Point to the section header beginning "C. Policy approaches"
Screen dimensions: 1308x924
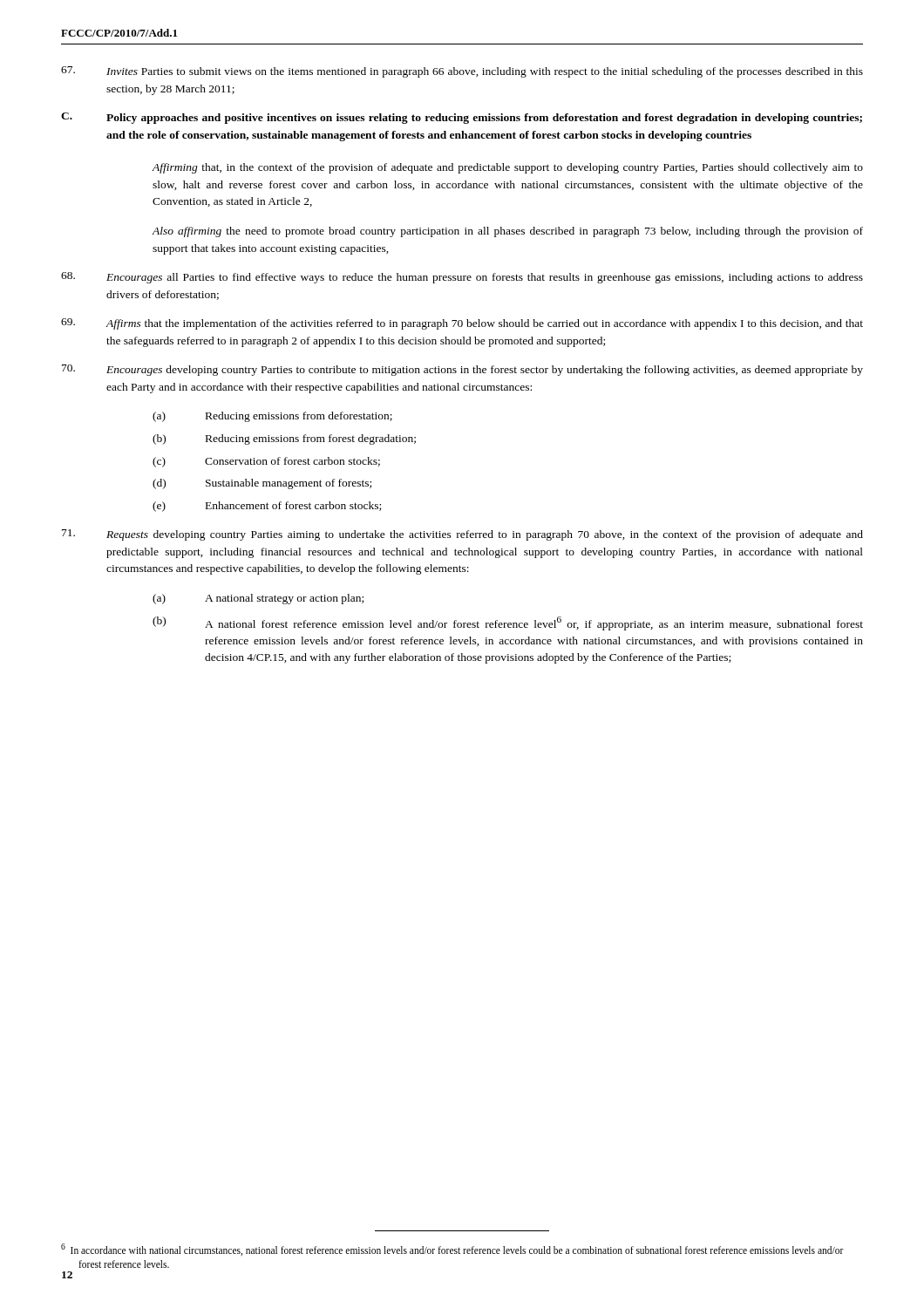point(462,126)
